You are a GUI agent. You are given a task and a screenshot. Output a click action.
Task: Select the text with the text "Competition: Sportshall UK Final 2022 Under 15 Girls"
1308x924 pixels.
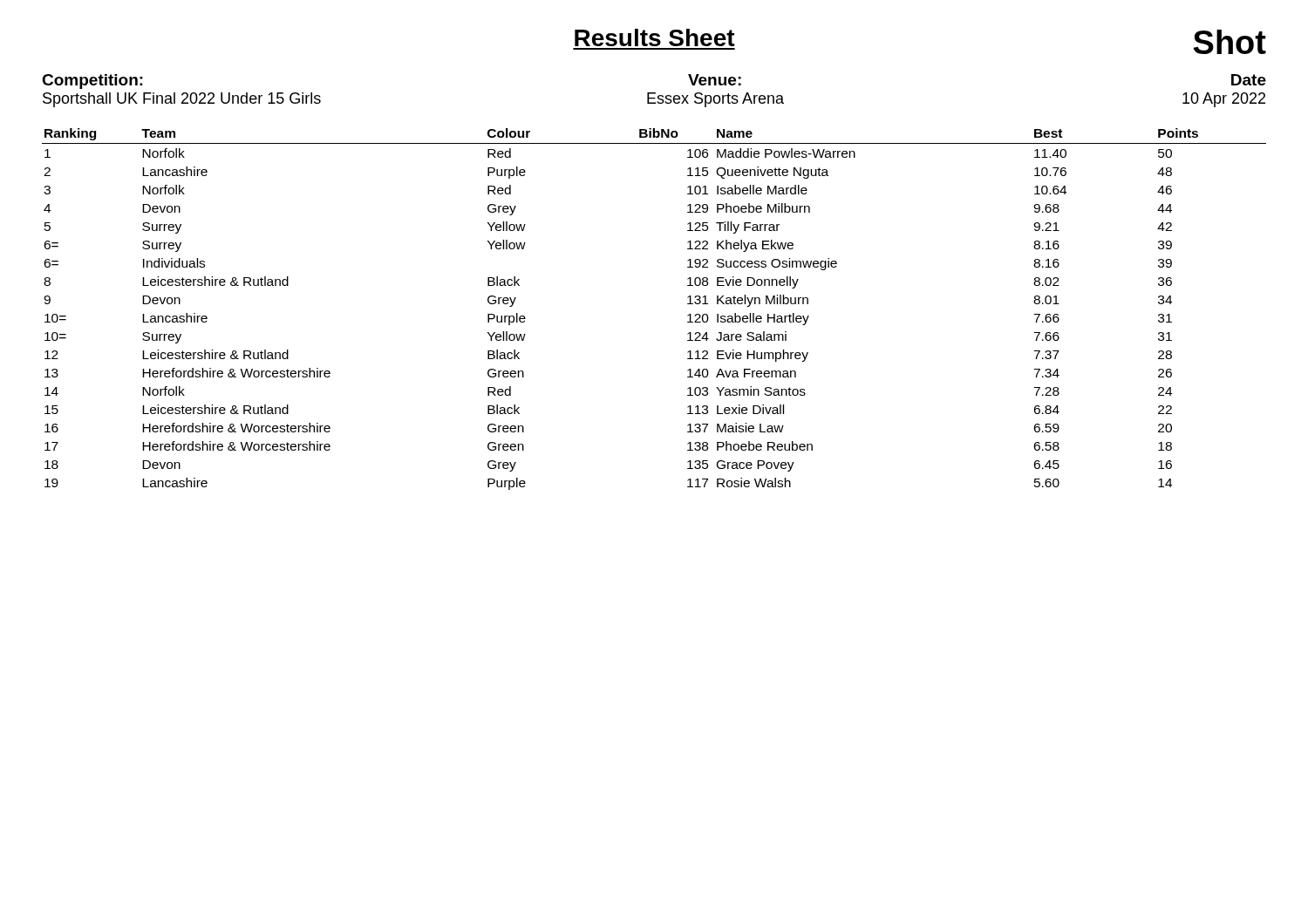(x=181, y=89)
